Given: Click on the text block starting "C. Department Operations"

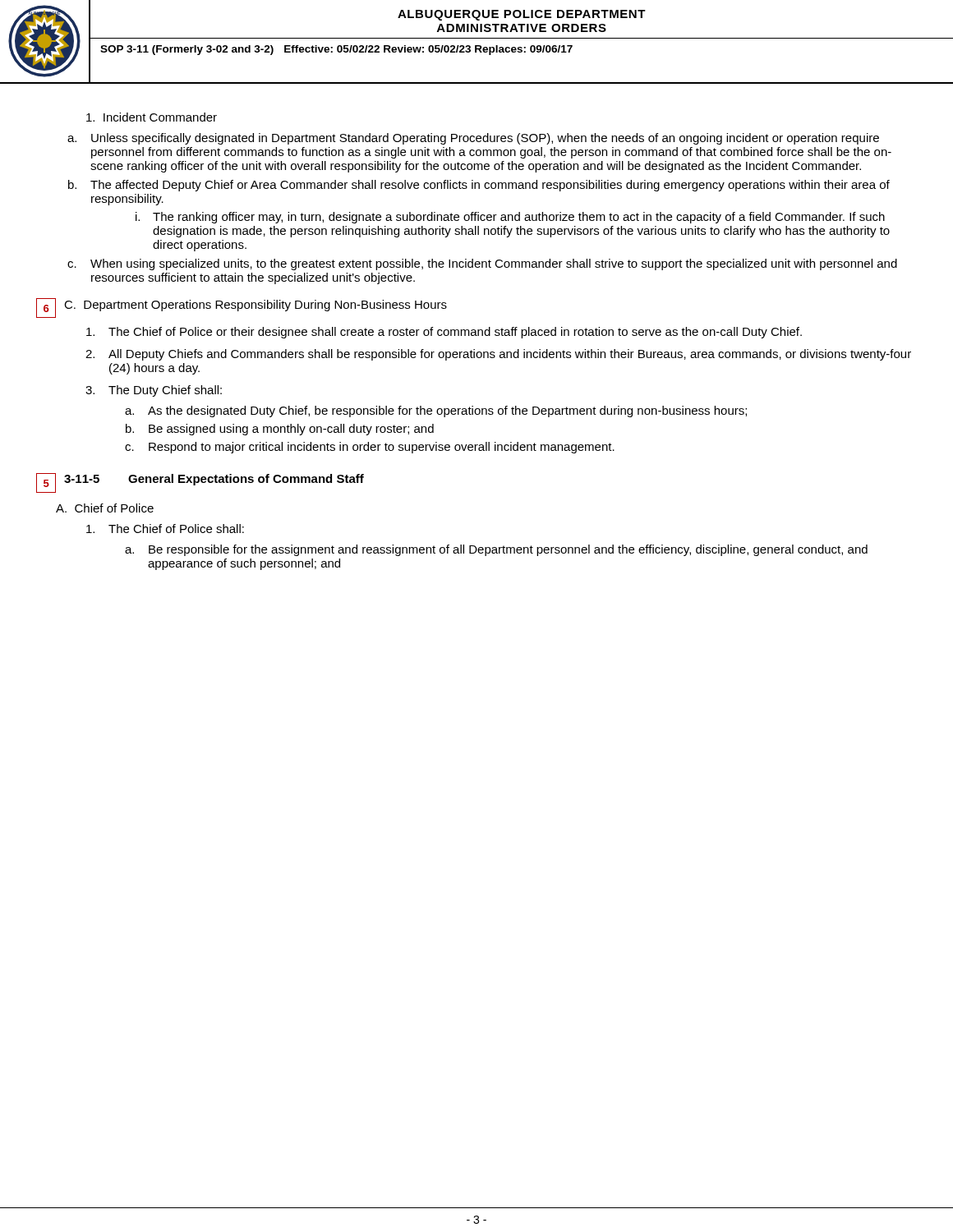Looking at the screenshot, I should click(x=255, y=304).
